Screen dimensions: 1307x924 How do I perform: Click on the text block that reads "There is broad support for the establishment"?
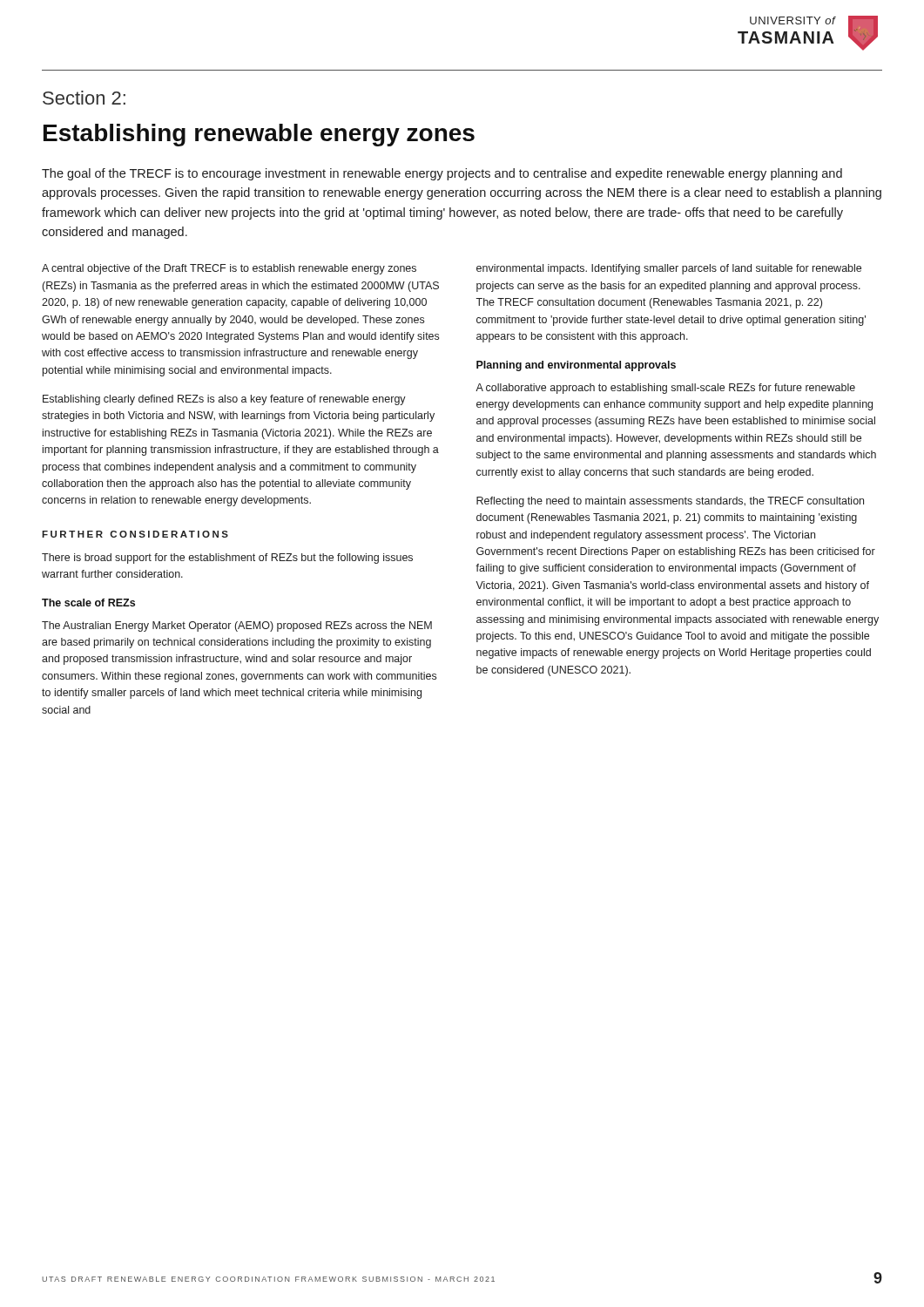pos(228,566)
